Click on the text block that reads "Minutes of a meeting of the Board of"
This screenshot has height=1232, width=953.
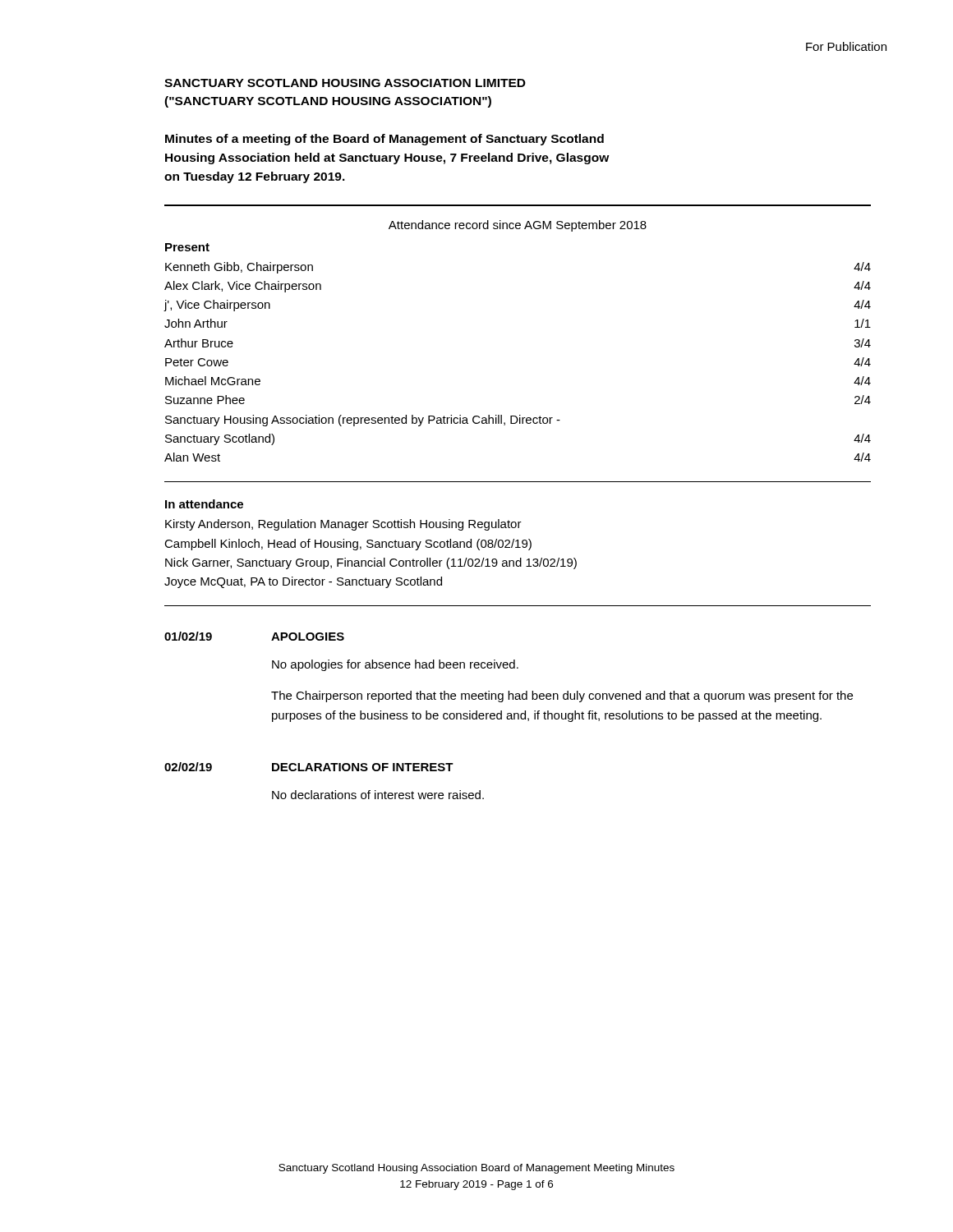(x=387, y=157)
